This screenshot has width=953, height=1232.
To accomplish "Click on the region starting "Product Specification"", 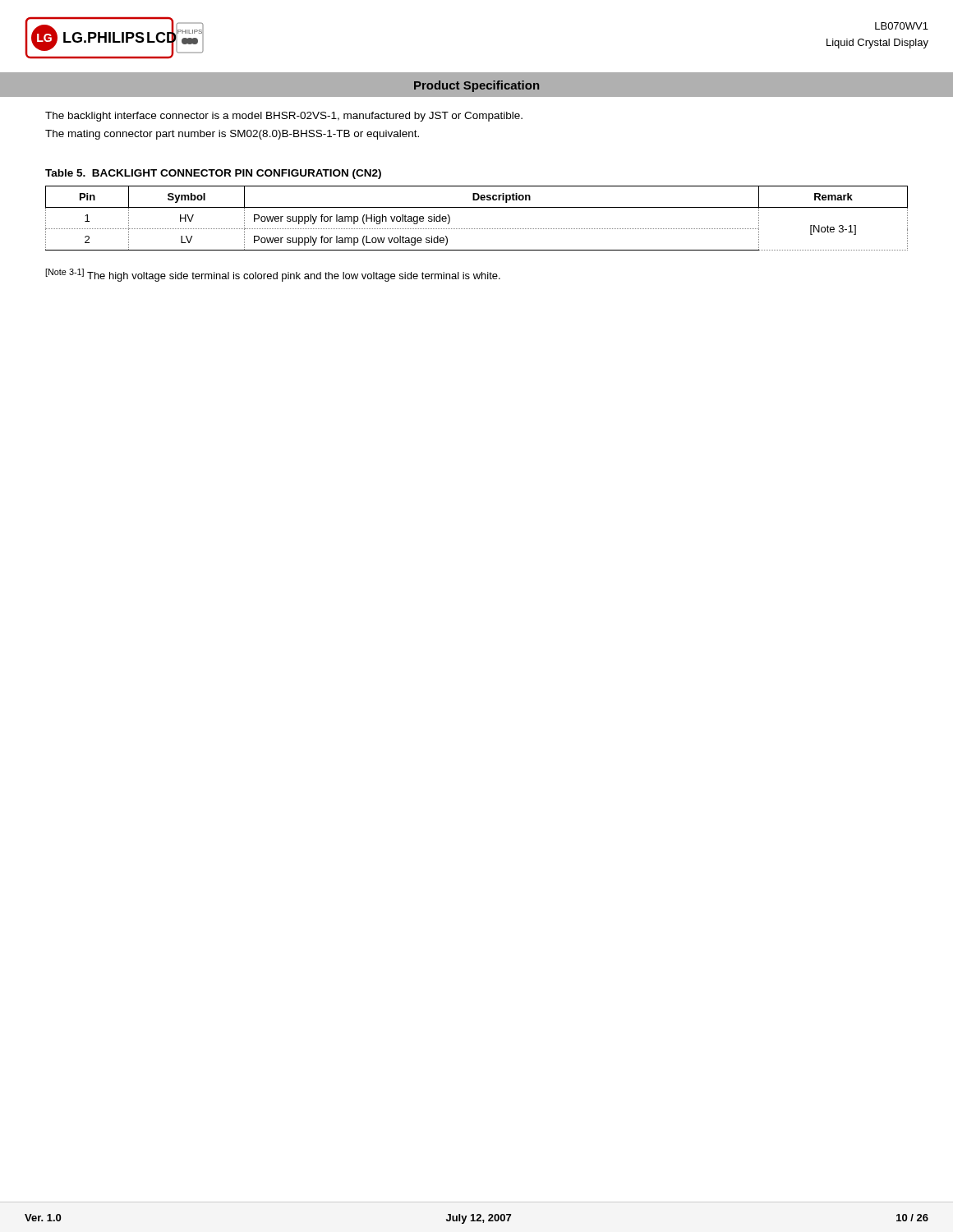I will pos(476,85).
